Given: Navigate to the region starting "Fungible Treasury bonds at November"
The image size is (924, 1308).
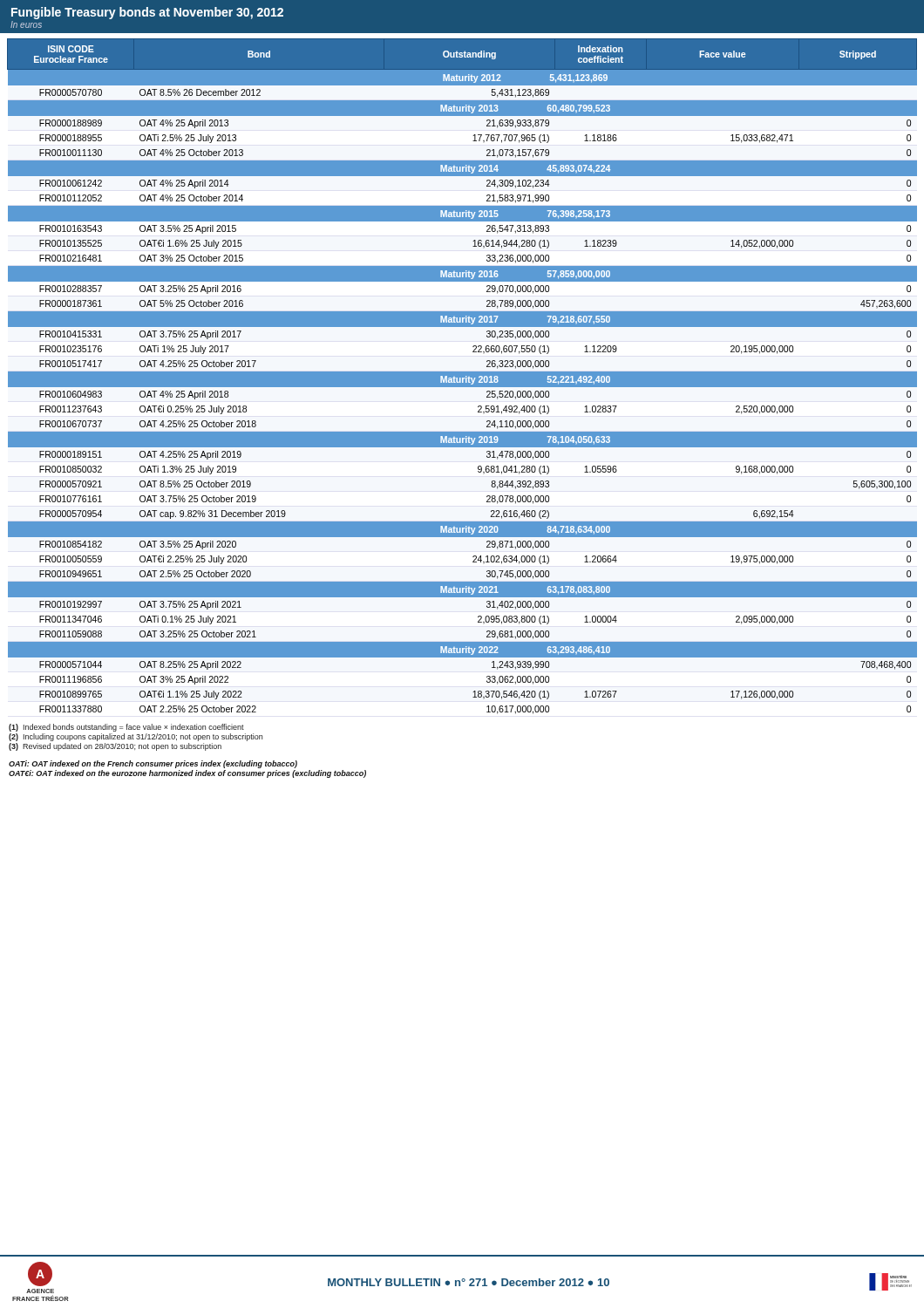Looking at the screenshot, I should point(147,13).
